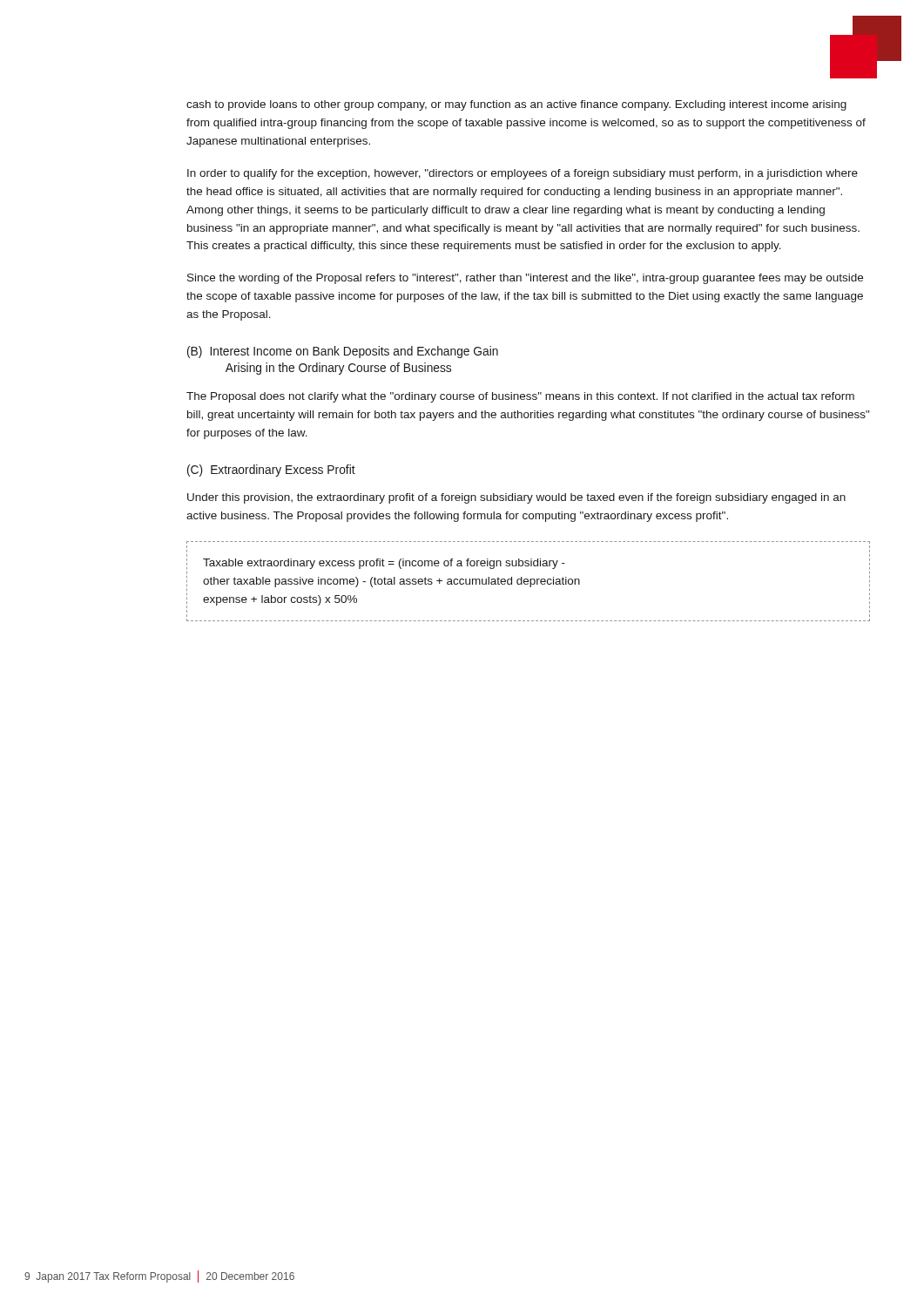Select the text block containing "cash to provide loans to other group"

526,122
